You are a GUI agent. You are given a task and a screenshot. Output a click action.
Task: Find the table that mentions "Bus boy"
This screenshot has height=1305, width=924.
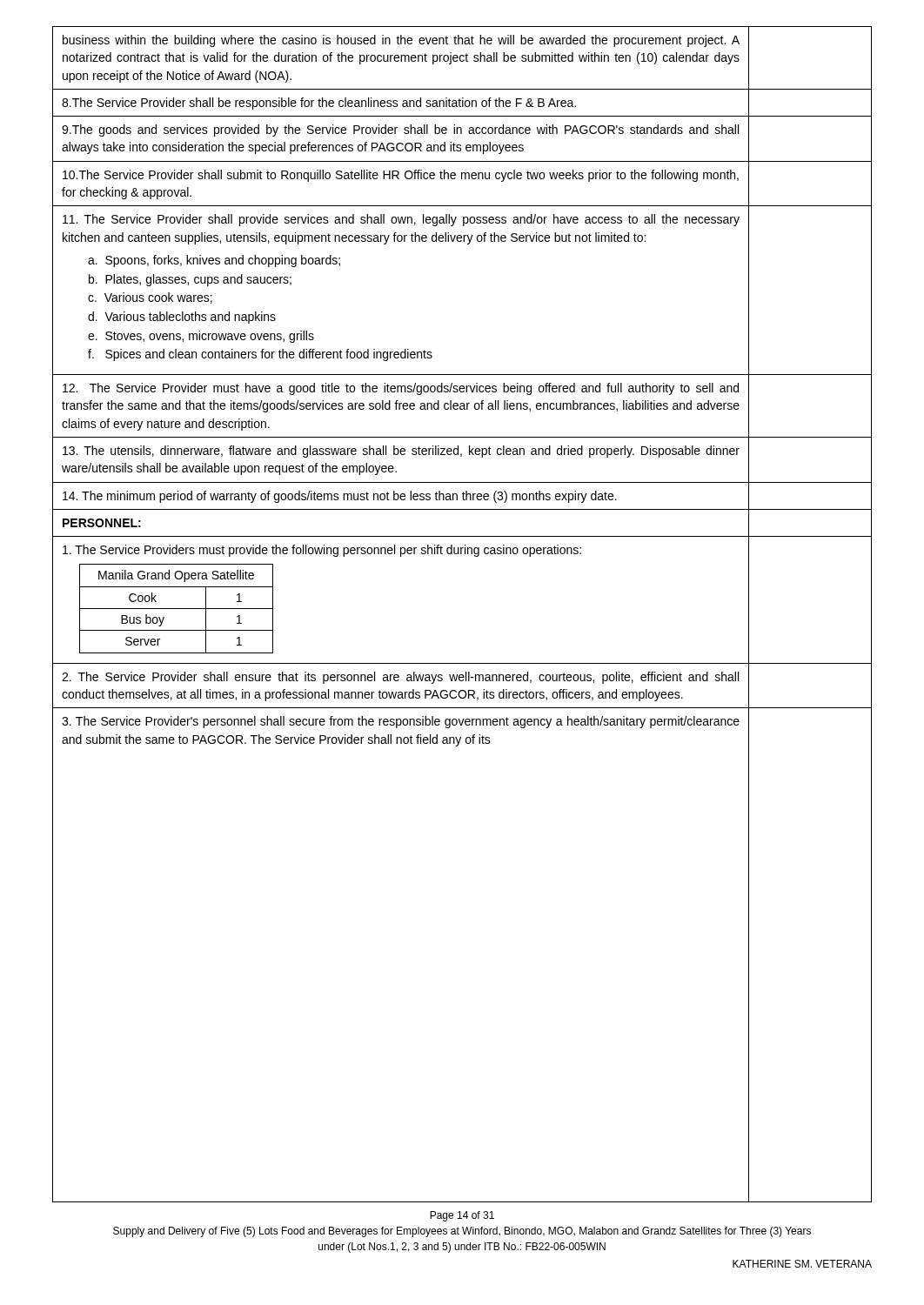[409, 609]
